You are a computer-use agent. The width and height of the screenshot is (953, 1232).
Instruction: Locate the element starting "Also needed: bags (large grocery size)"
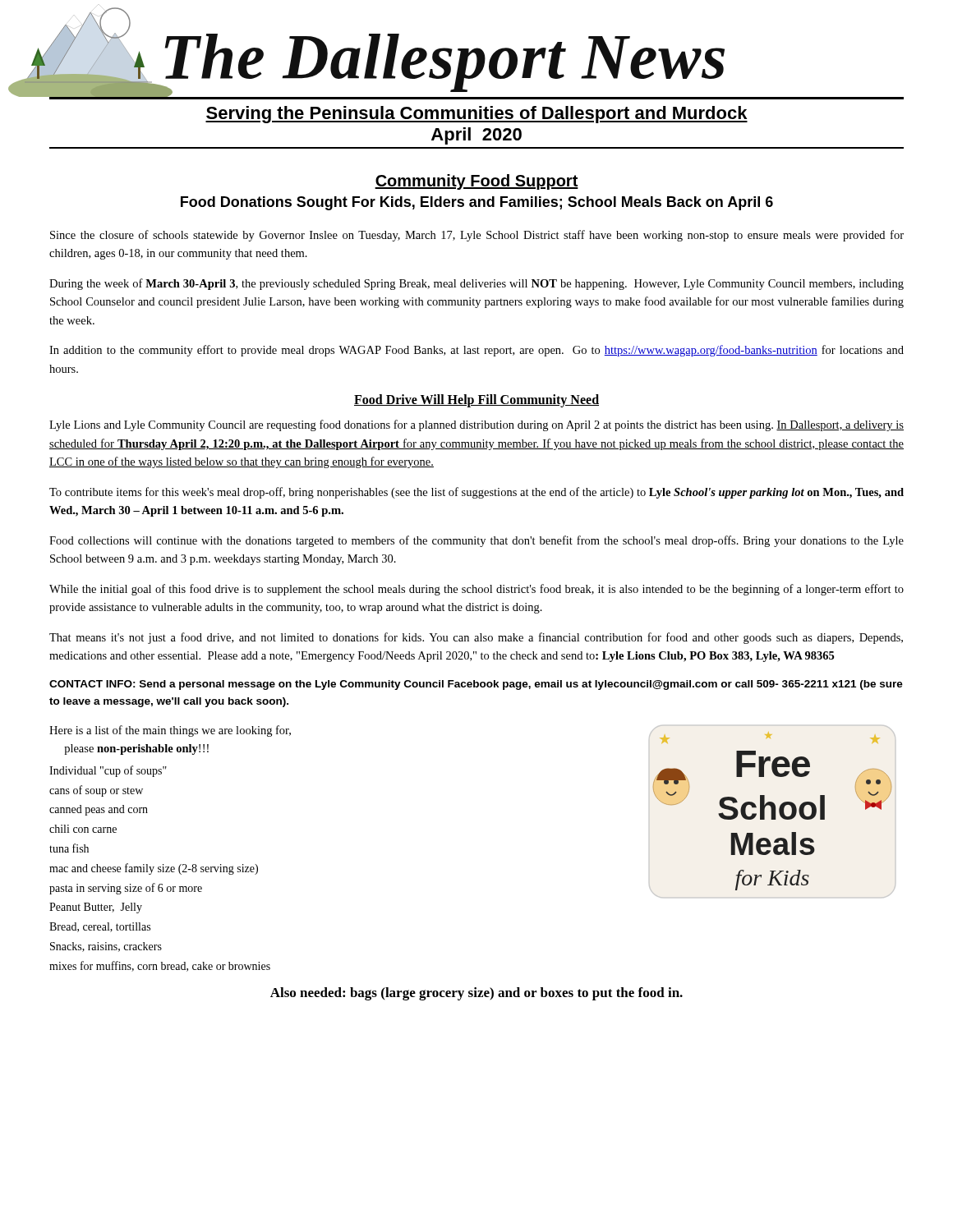[x=476, y=992]
